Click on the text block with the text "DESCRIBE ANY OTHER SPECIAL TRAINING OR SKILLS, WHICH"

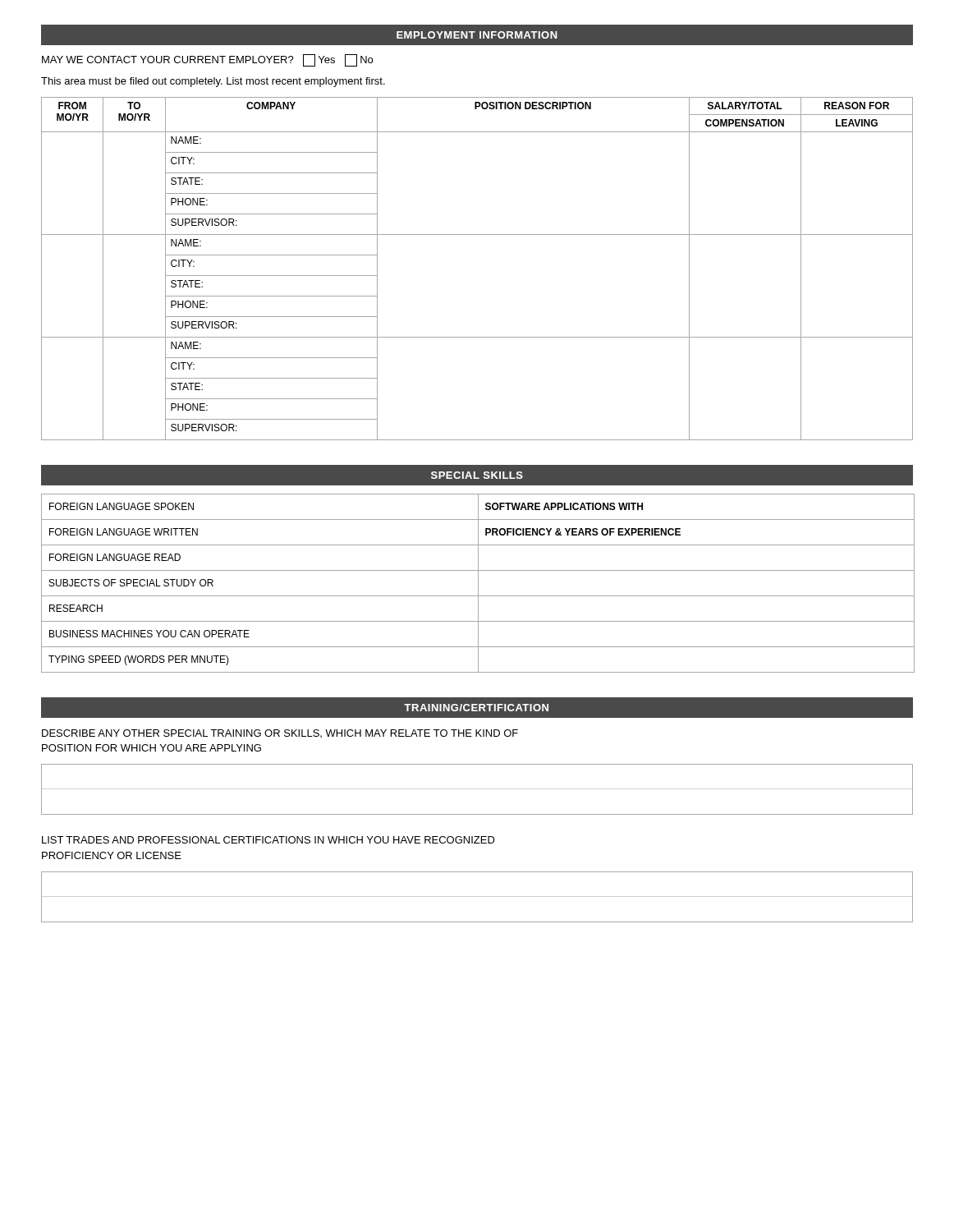point(280,741)
